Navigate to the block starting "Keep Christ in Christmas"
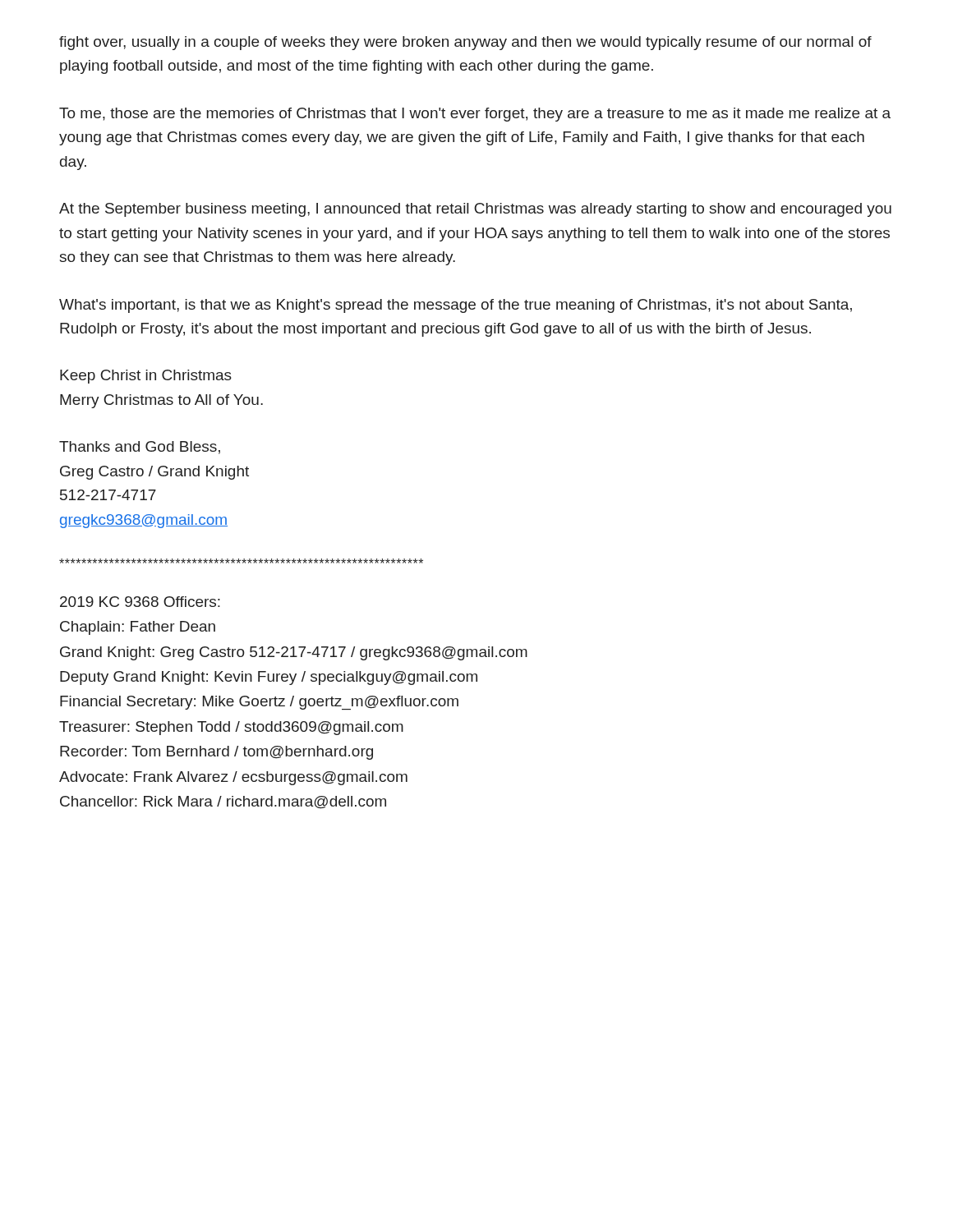Image resolution: width=953 pixels, height=1232 pixels. tap(162, 387)
